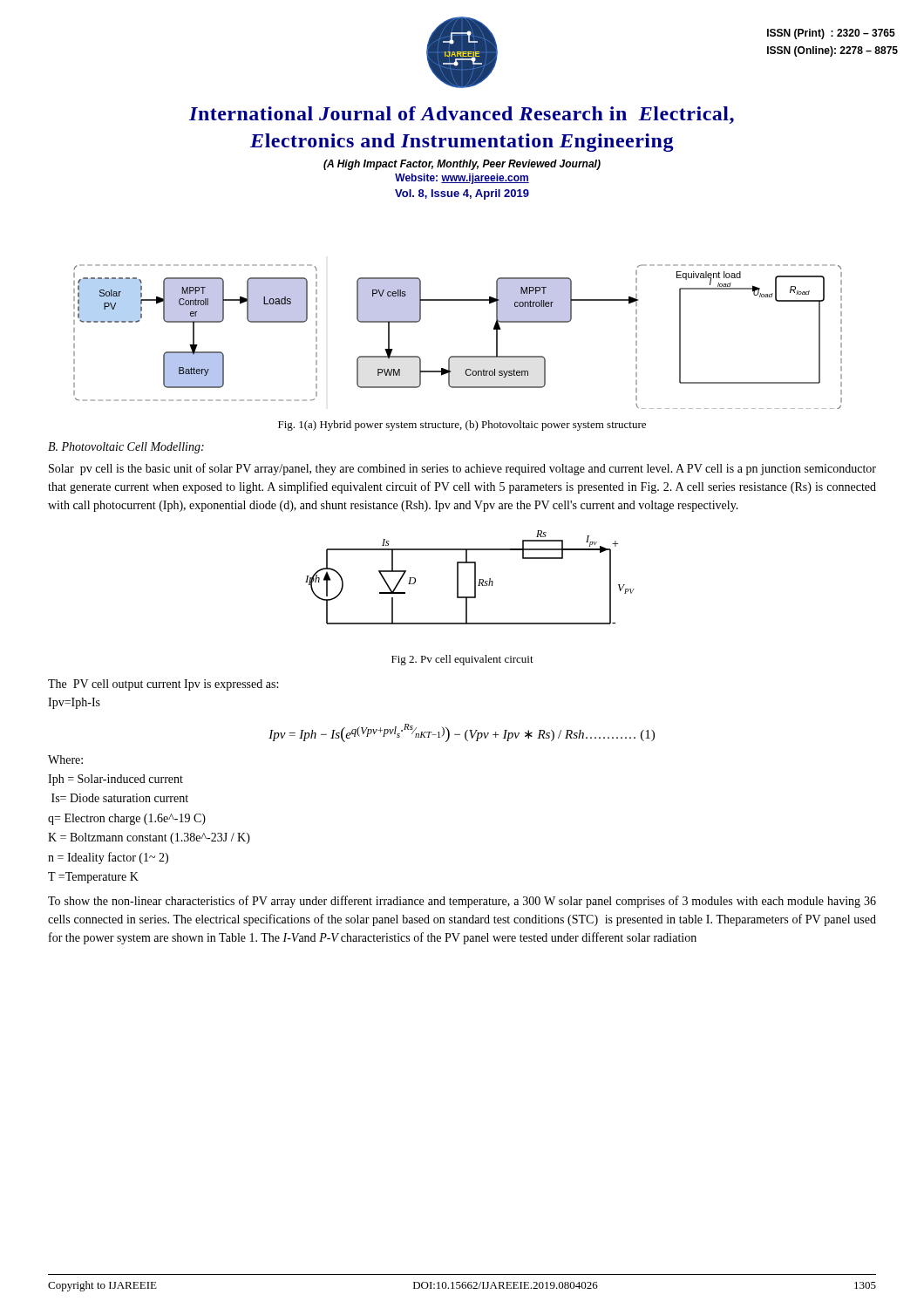
Task: Click the passage that begins "Solar pv cell is the basic"
Action: [x=462, y=487]
